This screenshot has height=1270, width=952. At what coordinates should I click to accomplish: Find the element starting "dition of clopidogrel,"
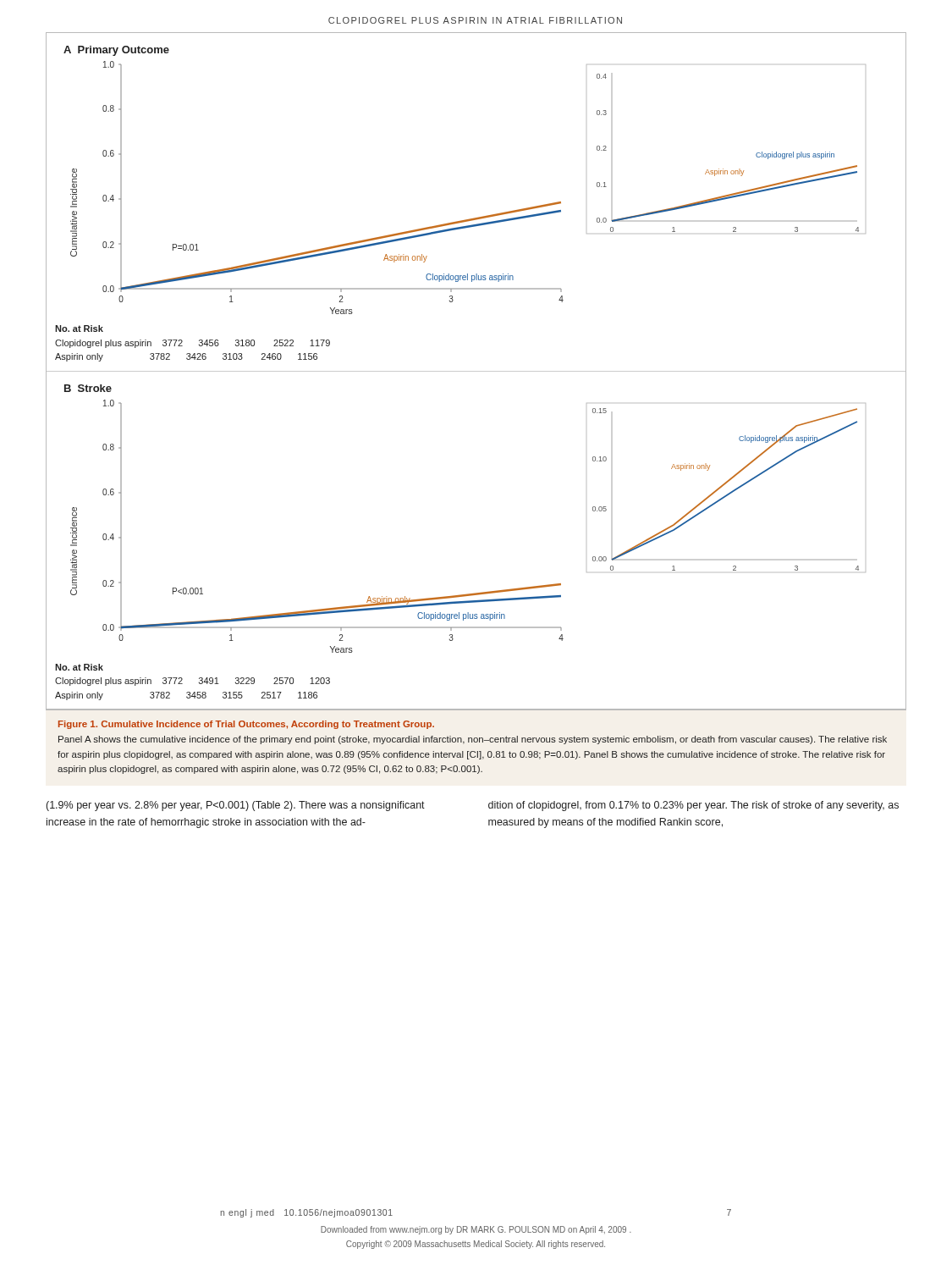693,814
